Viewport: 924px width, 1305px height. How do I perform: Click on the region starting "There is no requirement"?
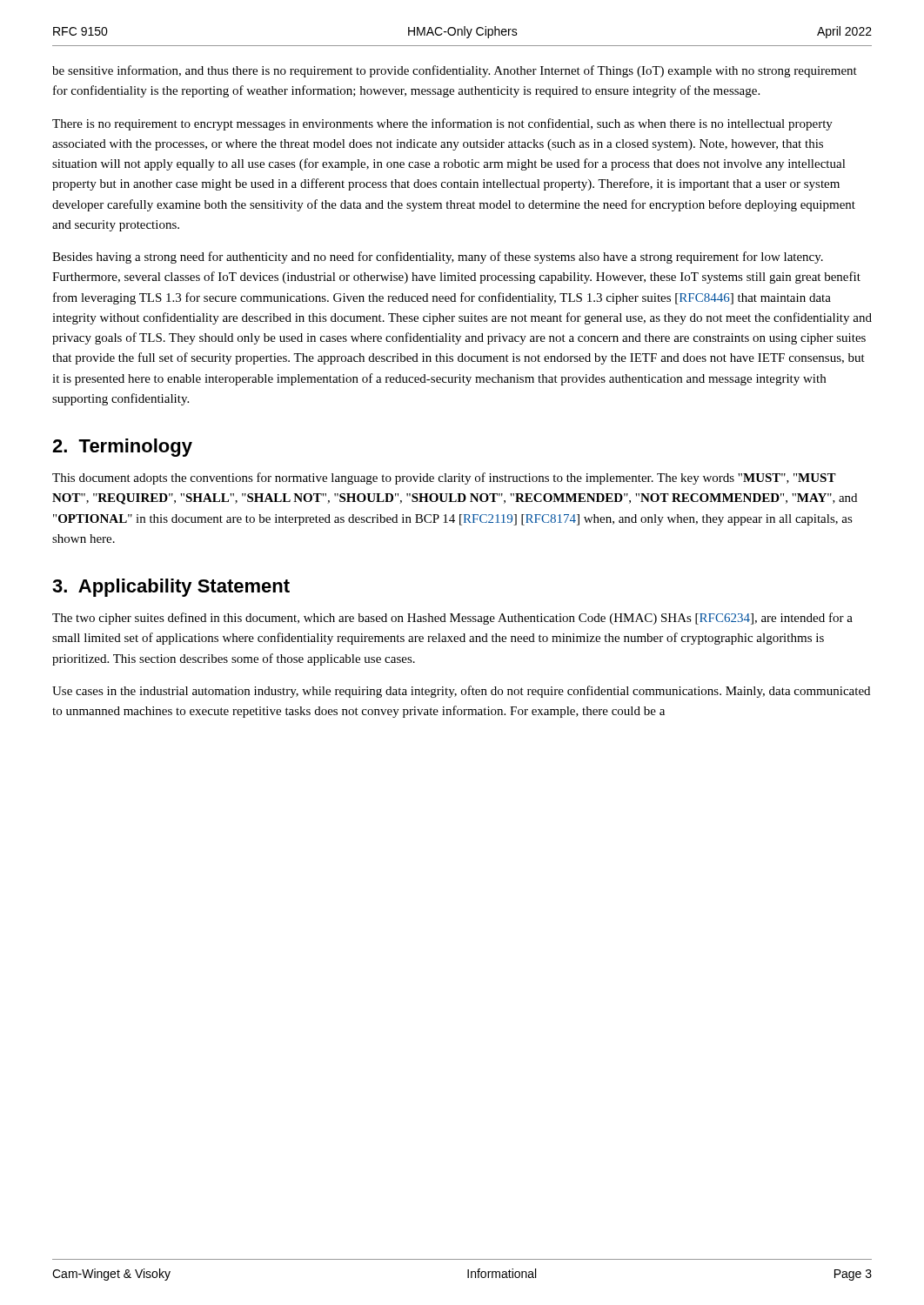pyautogui.click(x=454, y=174)
